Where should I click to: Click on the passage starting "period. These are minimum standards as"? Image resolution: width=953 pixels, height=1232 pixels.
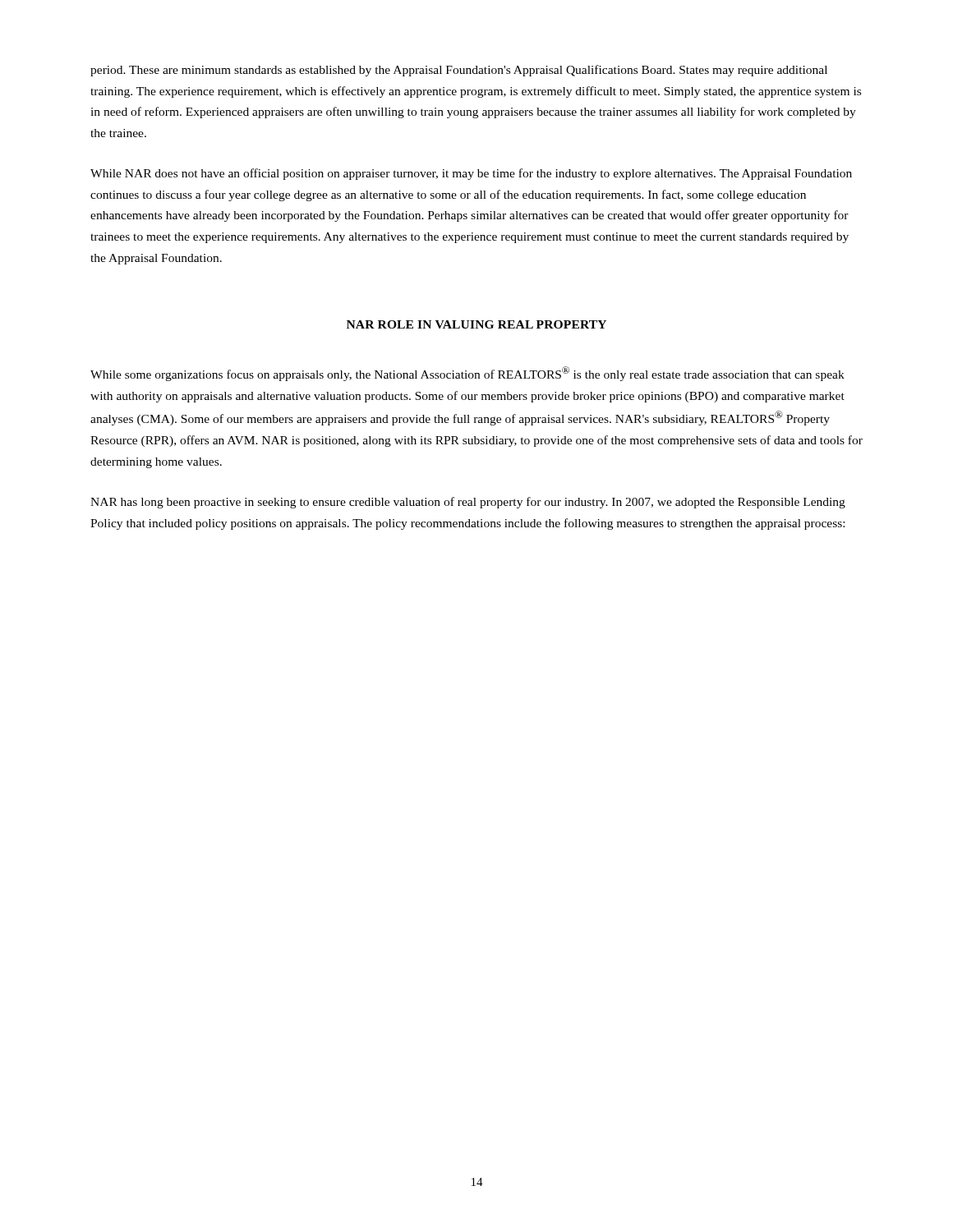pos(476,101)
